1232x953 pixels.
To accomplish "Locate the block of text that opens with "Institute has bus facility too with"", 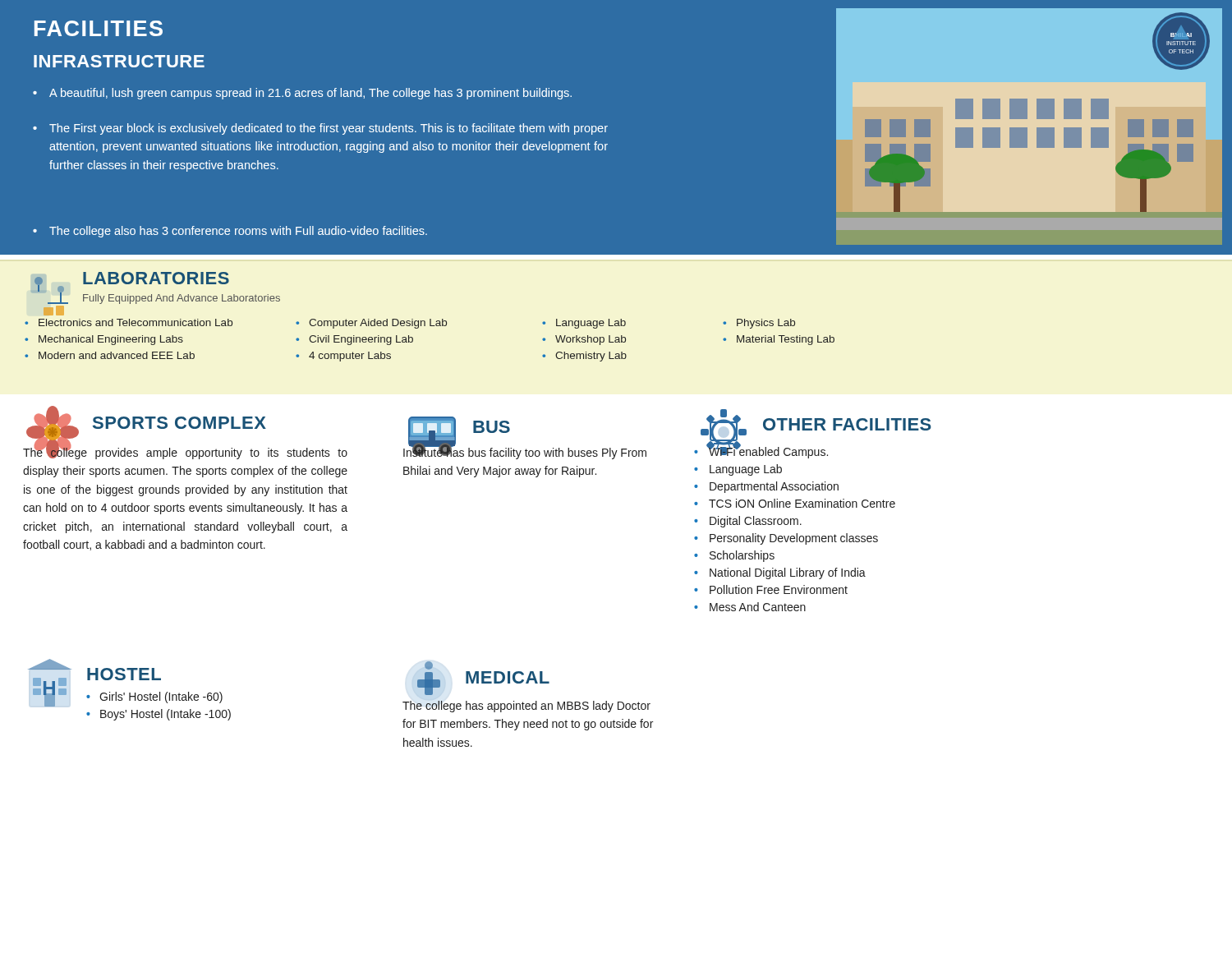I will click(525, 462).
